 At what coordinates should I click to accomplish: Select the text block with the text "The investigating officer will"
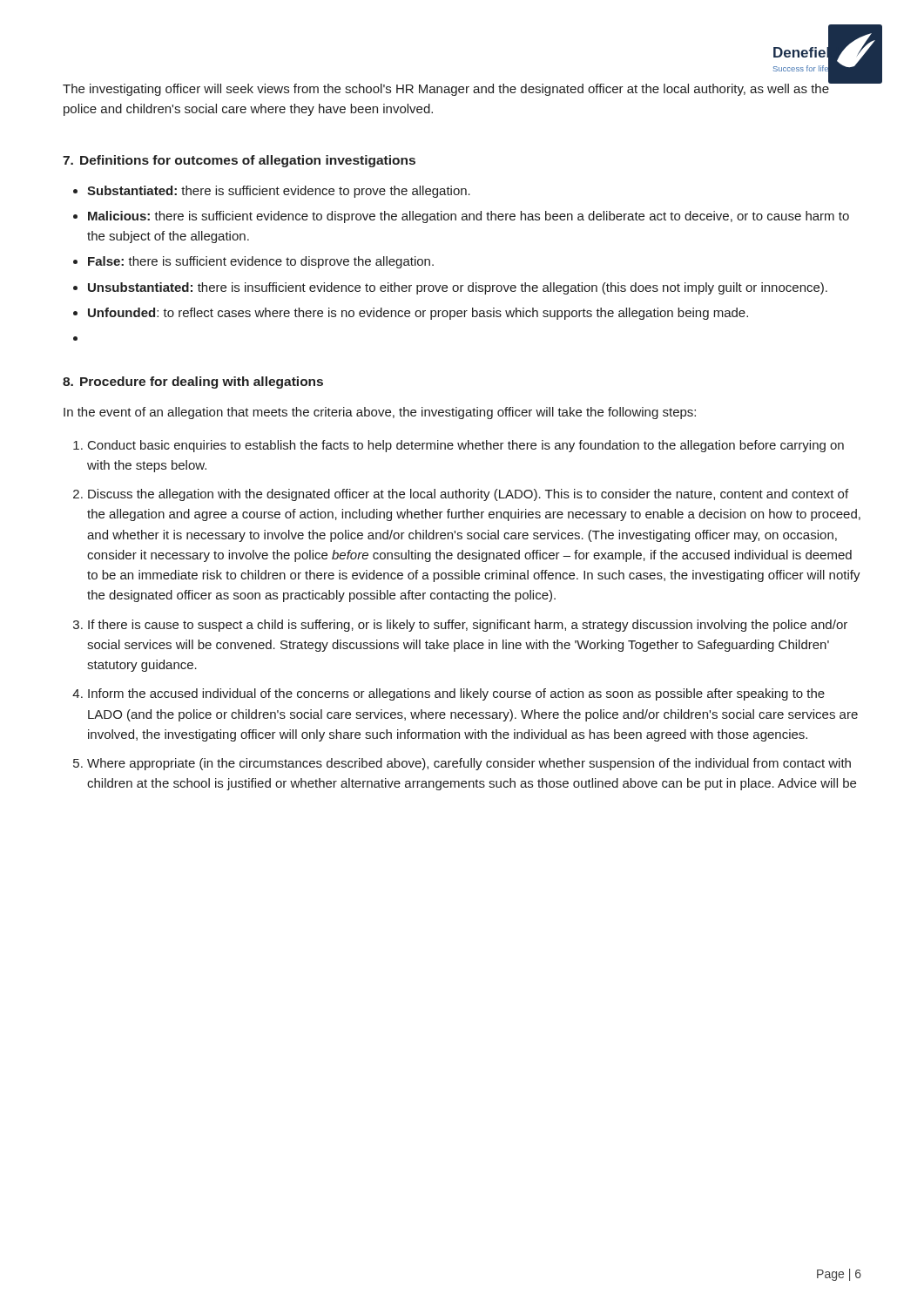point(446,99)
